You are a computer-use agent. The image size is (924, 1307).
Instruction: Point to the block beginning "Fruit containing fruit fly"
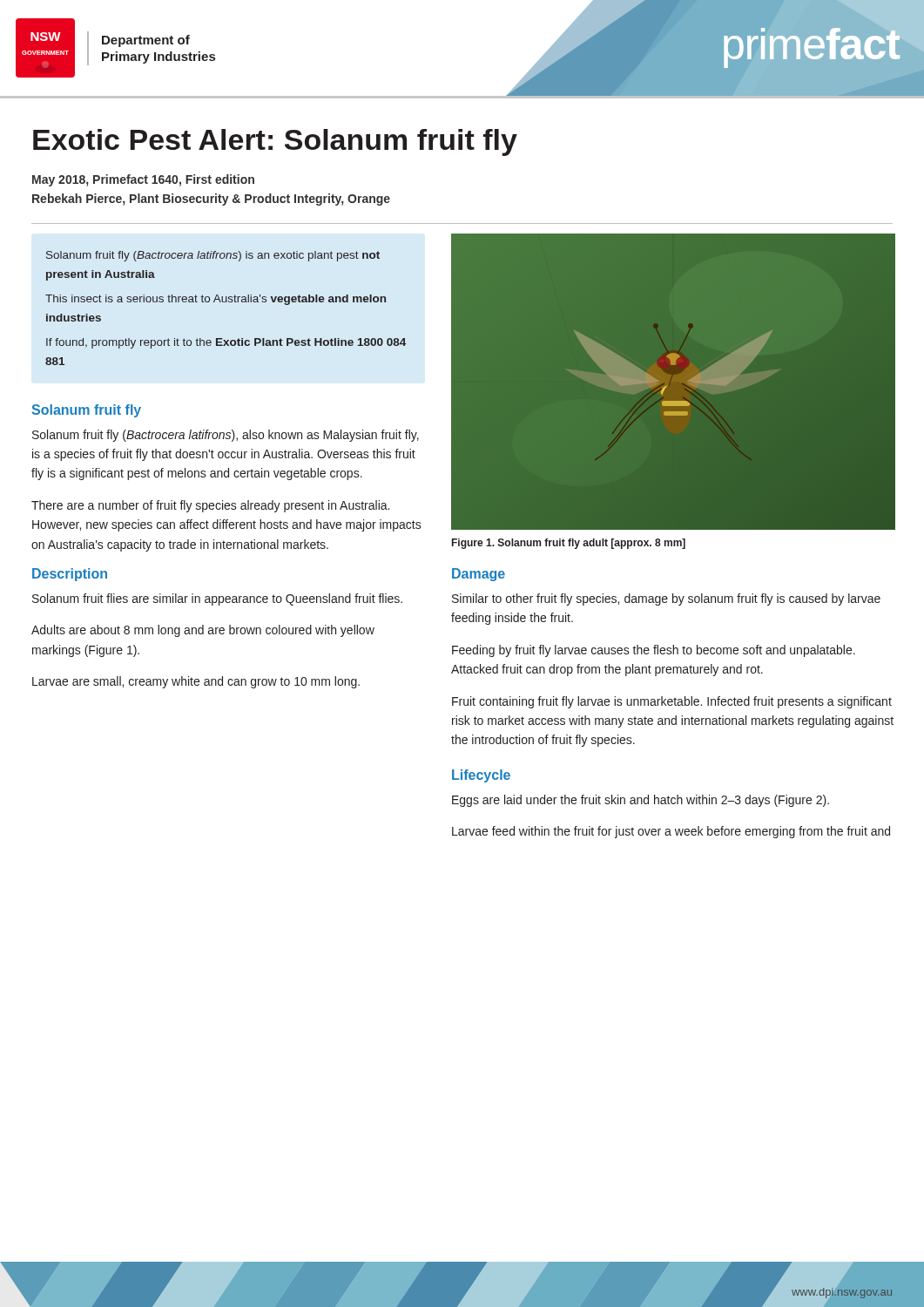(672, 721)
